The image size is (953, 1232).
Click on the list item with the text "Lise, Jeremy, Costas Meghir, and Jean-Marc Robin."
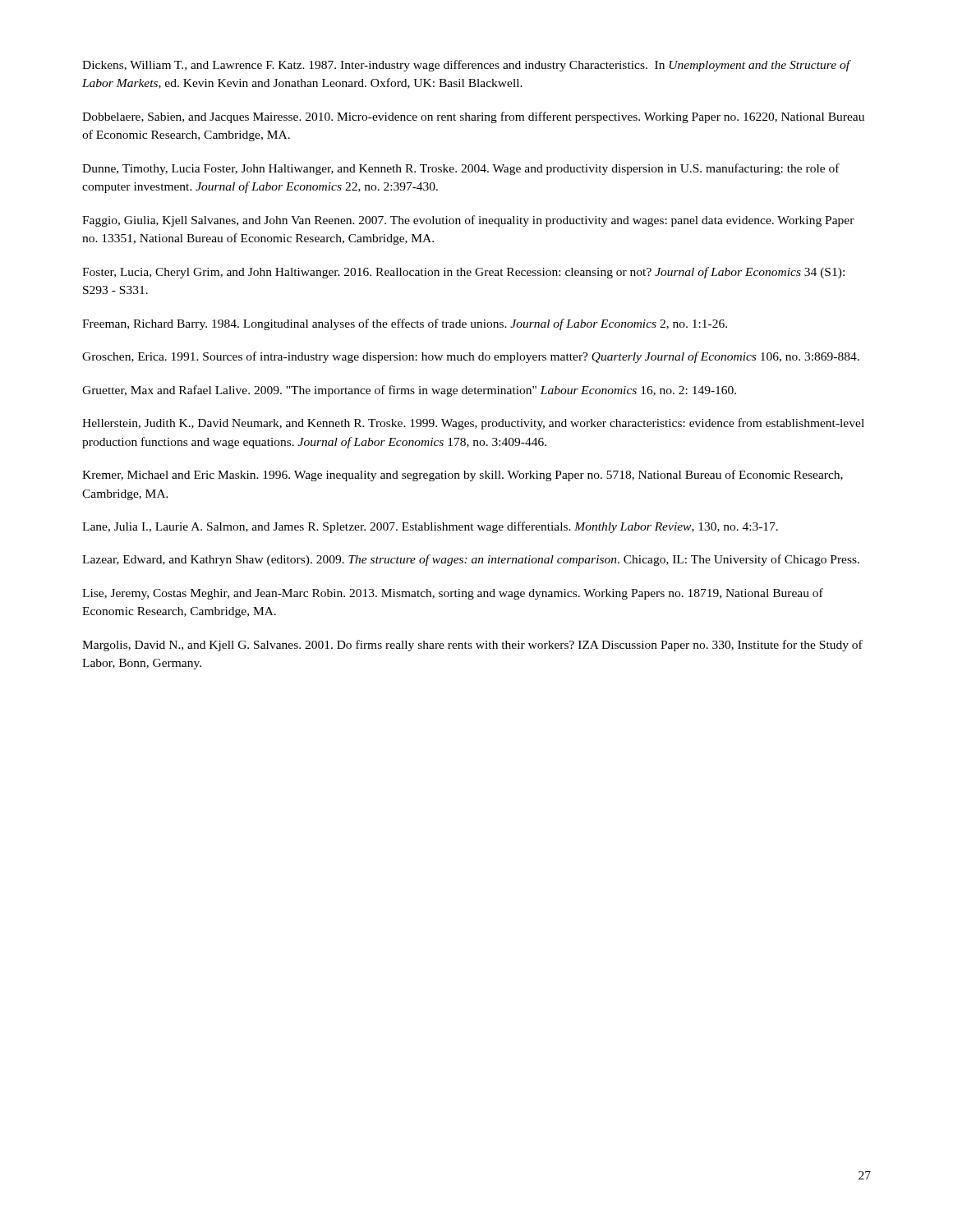click(x=453, y=602)
